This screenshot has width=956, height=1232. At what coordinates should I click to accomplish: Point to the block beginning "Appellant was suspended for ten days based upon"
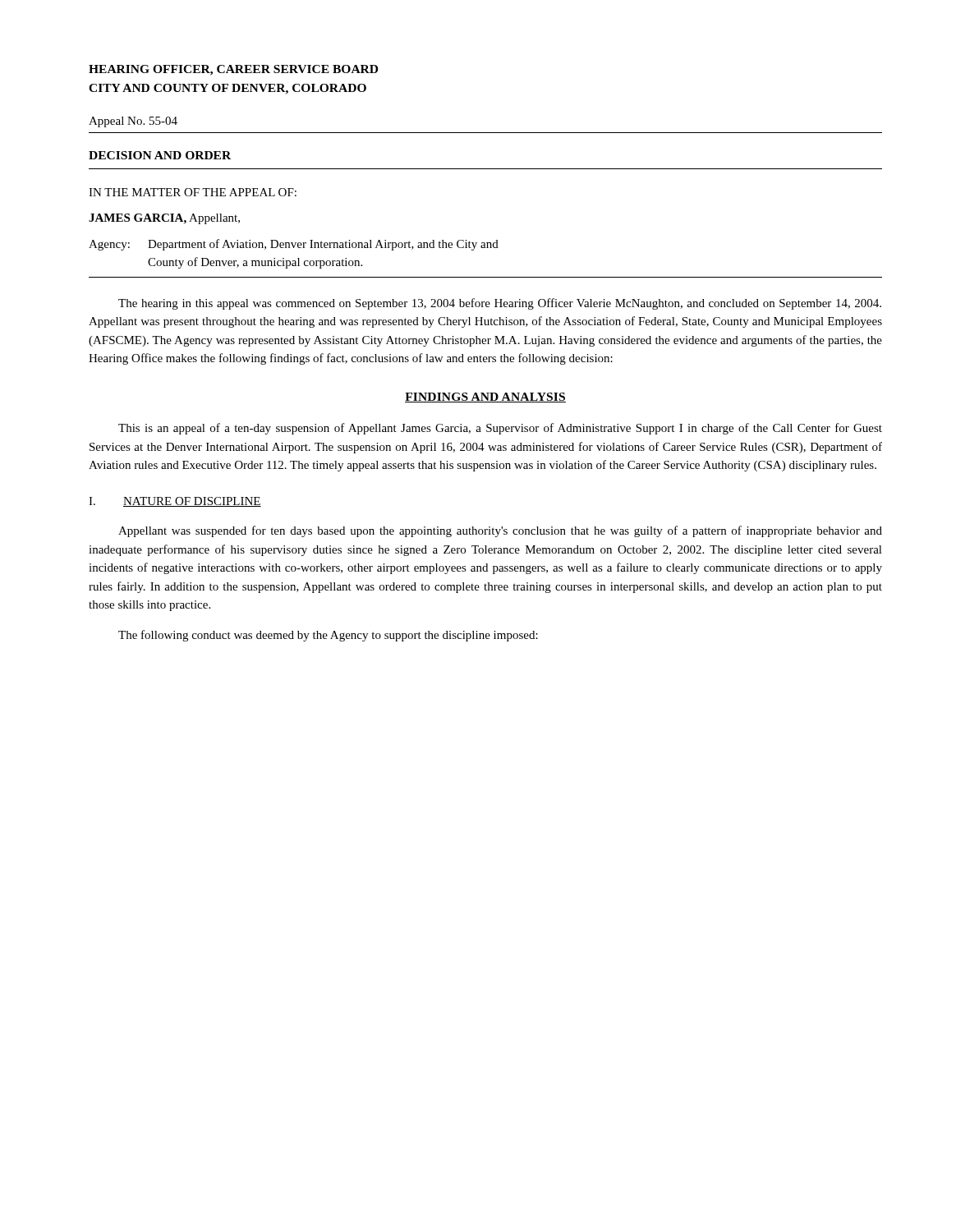tap(485, 568)
